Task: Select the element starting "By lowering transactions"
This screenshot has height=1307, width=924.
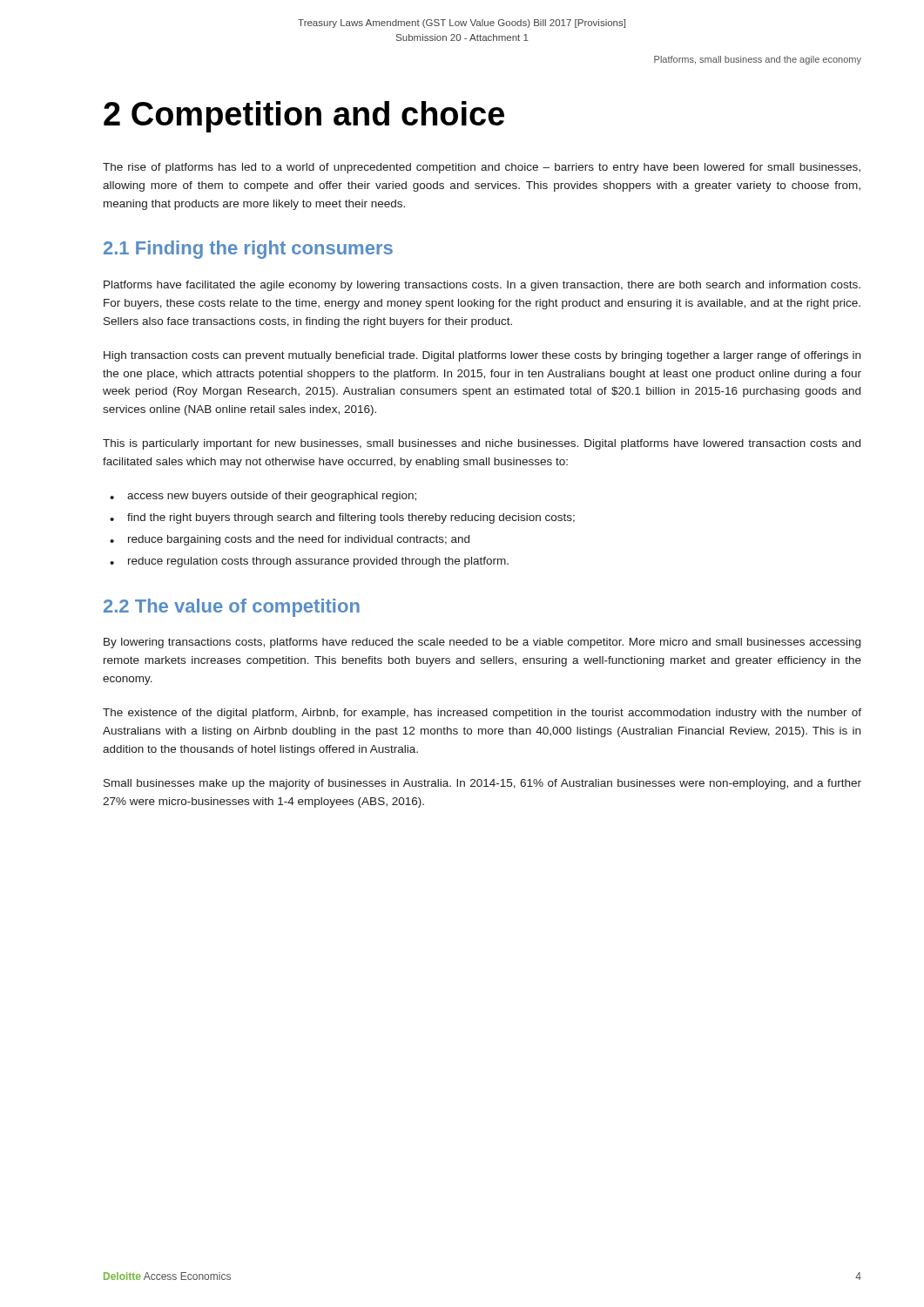Action: tap(482, 660)
